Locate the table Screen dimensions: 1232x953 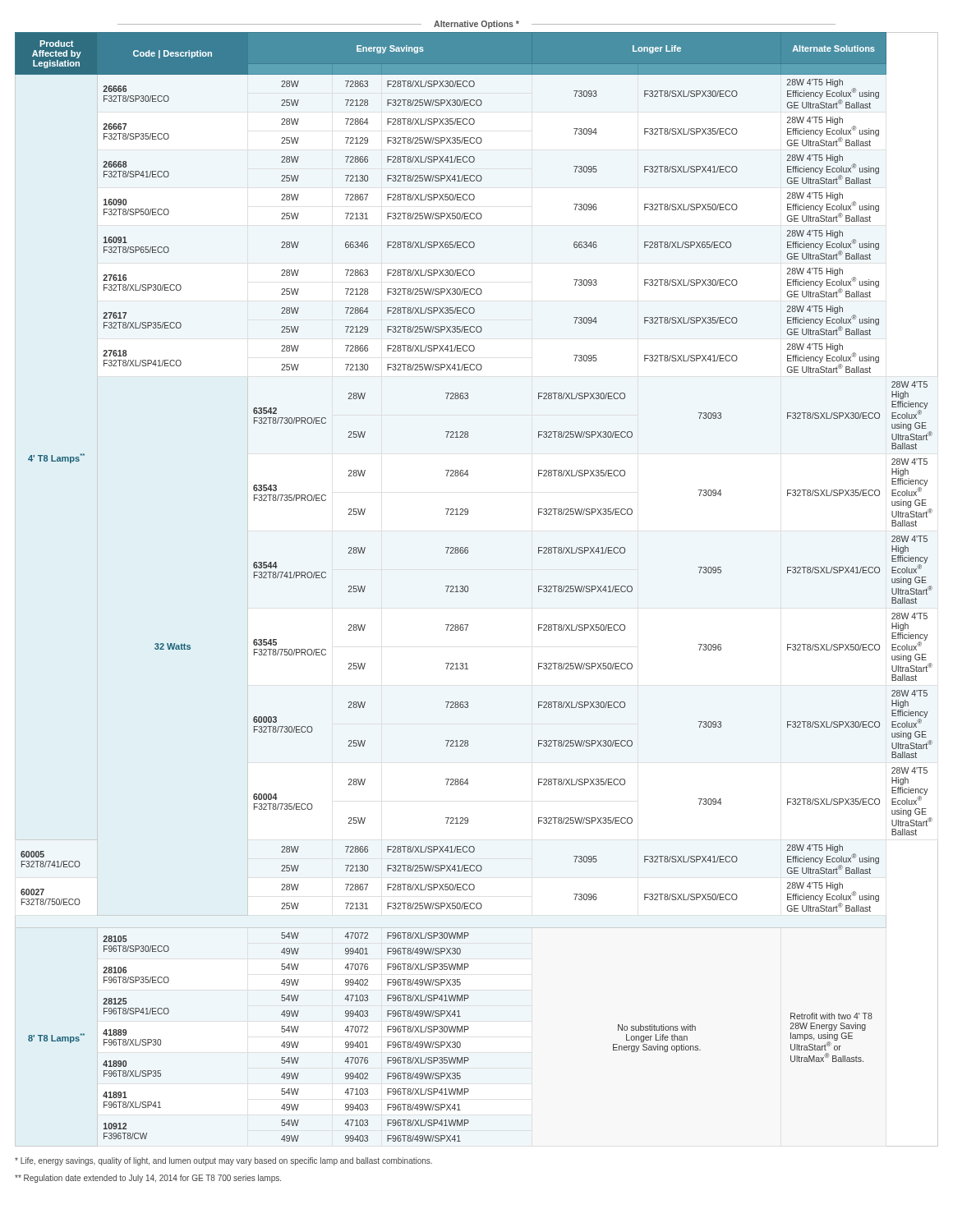coord(476,589)
